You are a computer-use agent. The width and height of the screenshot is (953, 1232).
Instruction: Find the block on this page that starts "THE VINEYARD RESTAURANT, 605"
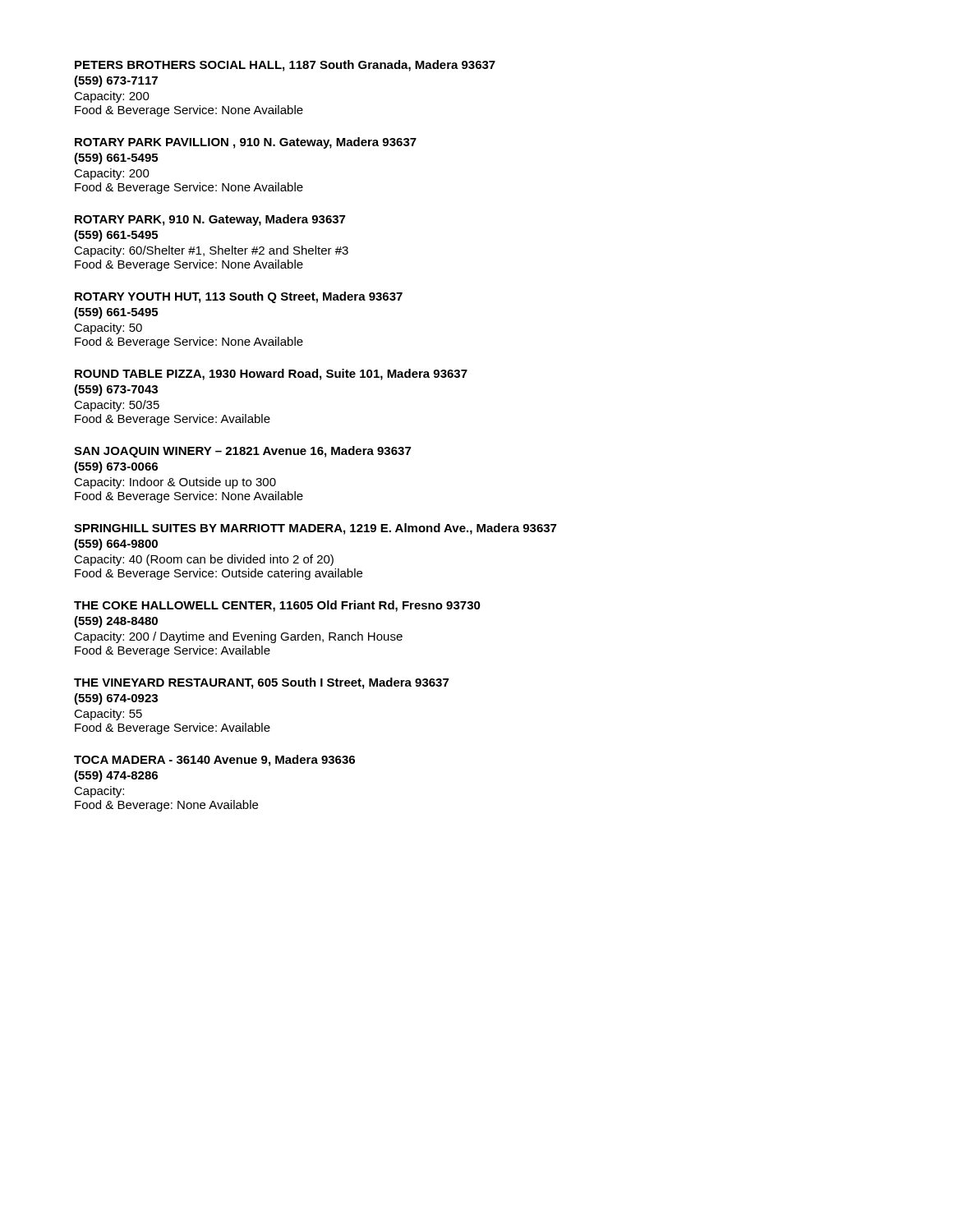261,683
